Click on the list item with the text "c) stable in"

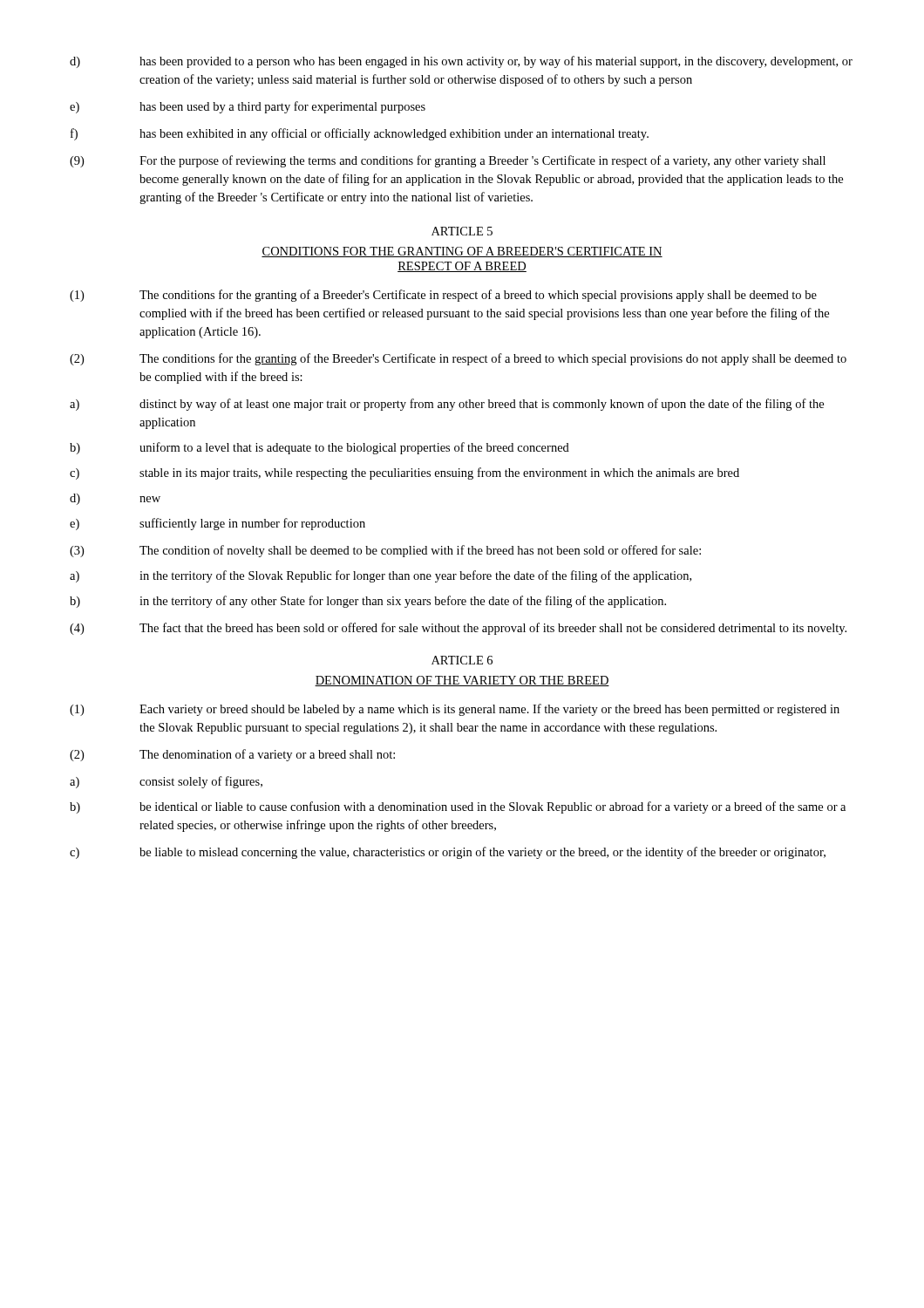462,473
